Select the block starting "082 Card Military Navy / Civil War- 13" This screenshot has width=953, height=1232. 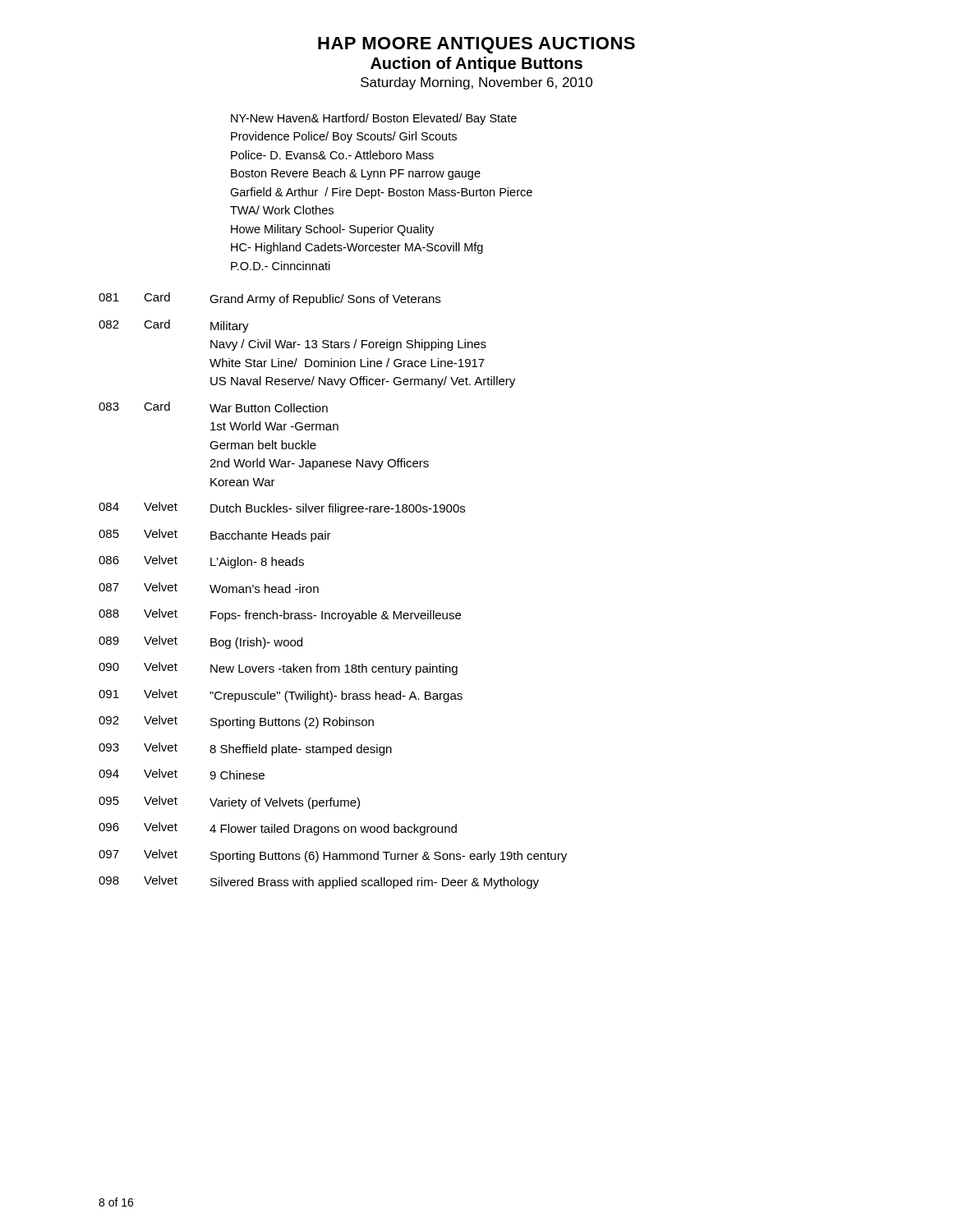point(476,354)
